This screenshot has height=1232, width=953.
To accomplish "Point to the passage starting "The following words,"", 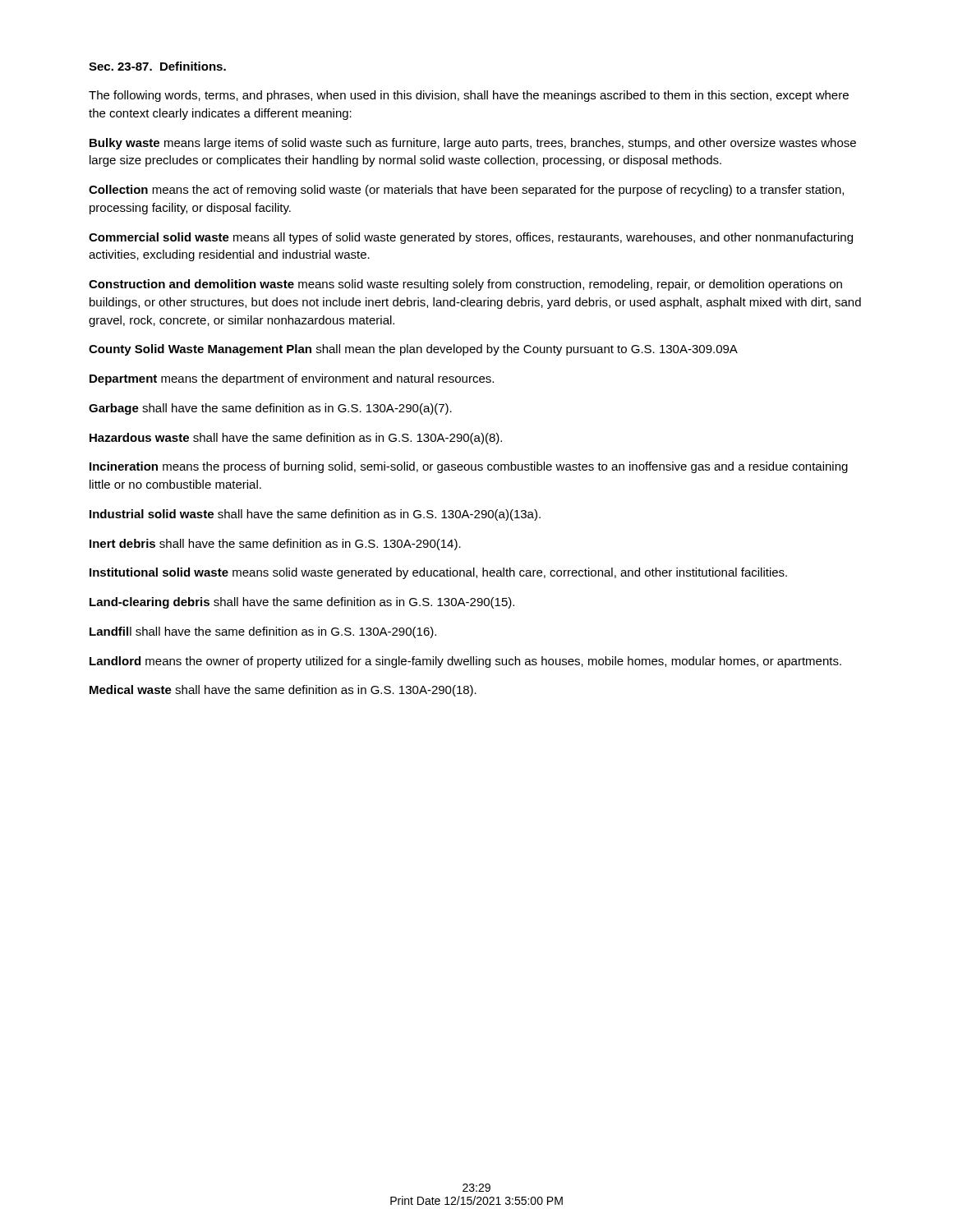I will pos(469,104).
